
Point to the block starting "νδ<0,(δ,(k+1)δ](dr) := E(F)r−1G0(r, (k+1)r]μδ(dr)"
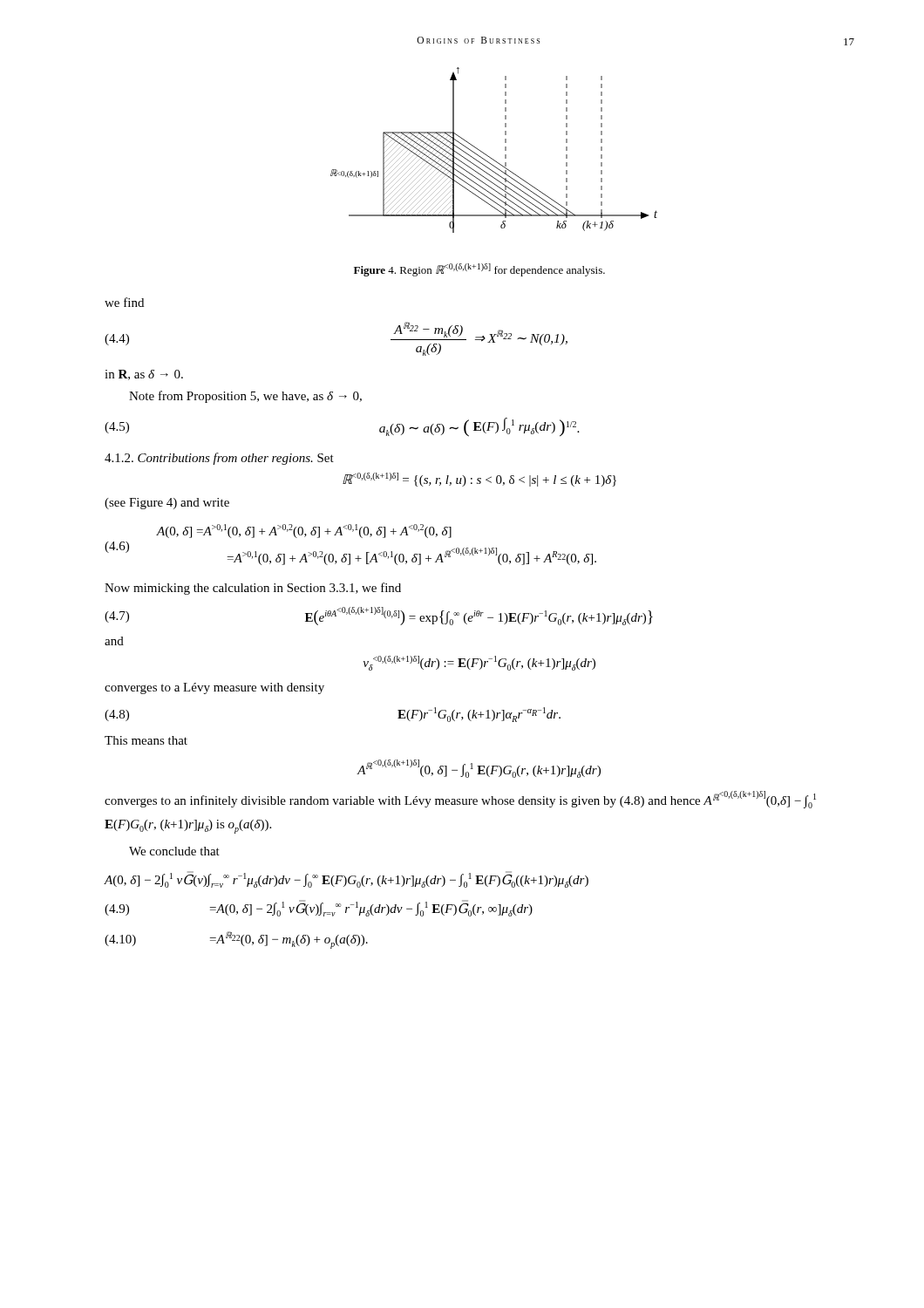pos(479,664)
